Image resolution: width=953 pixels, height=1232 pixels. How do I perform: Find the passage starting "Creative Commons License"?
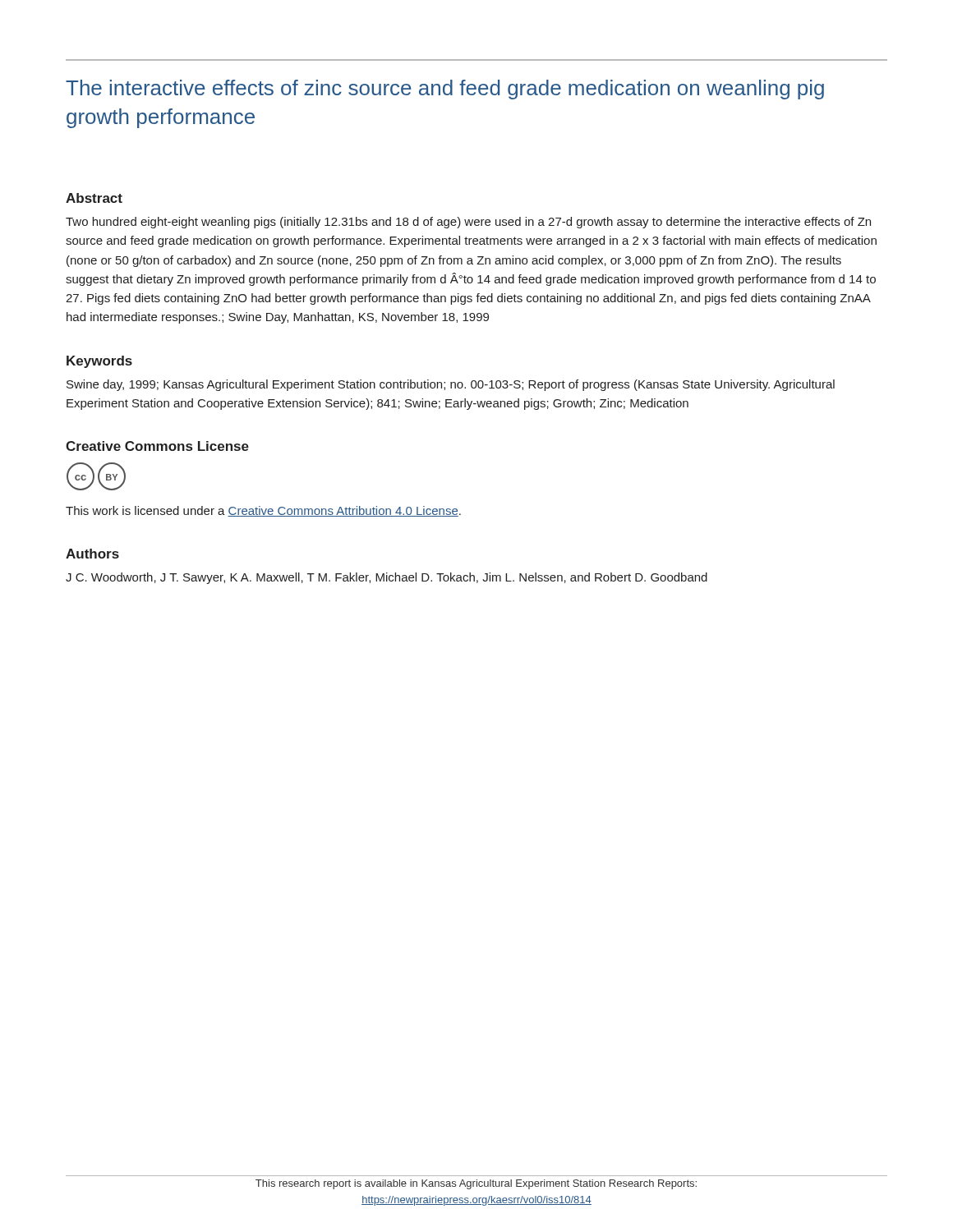pyautogui.click(x=157, y=446)
